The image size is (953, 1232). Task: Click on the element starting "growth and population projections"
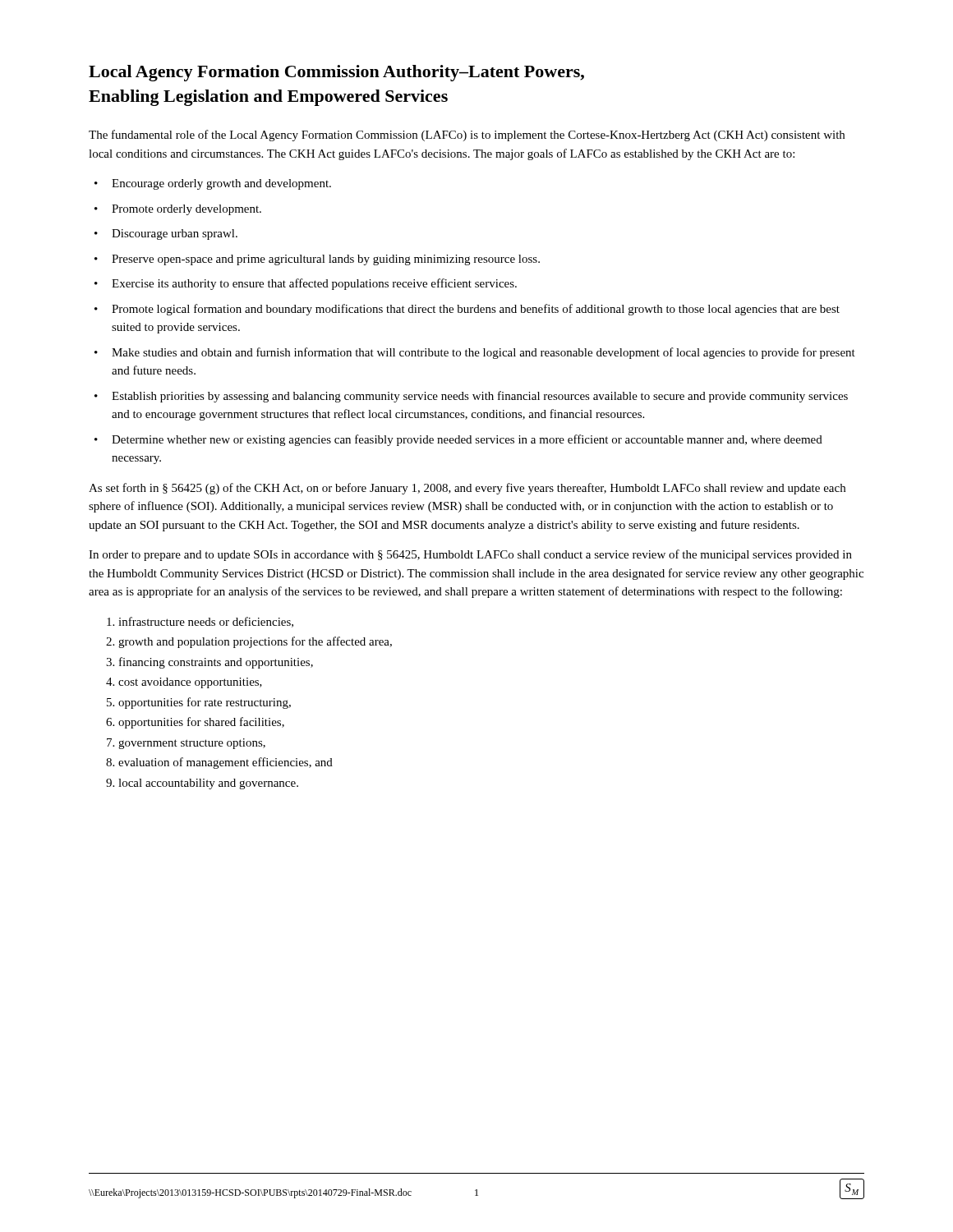pyautogui.click(x=255, y=642)
